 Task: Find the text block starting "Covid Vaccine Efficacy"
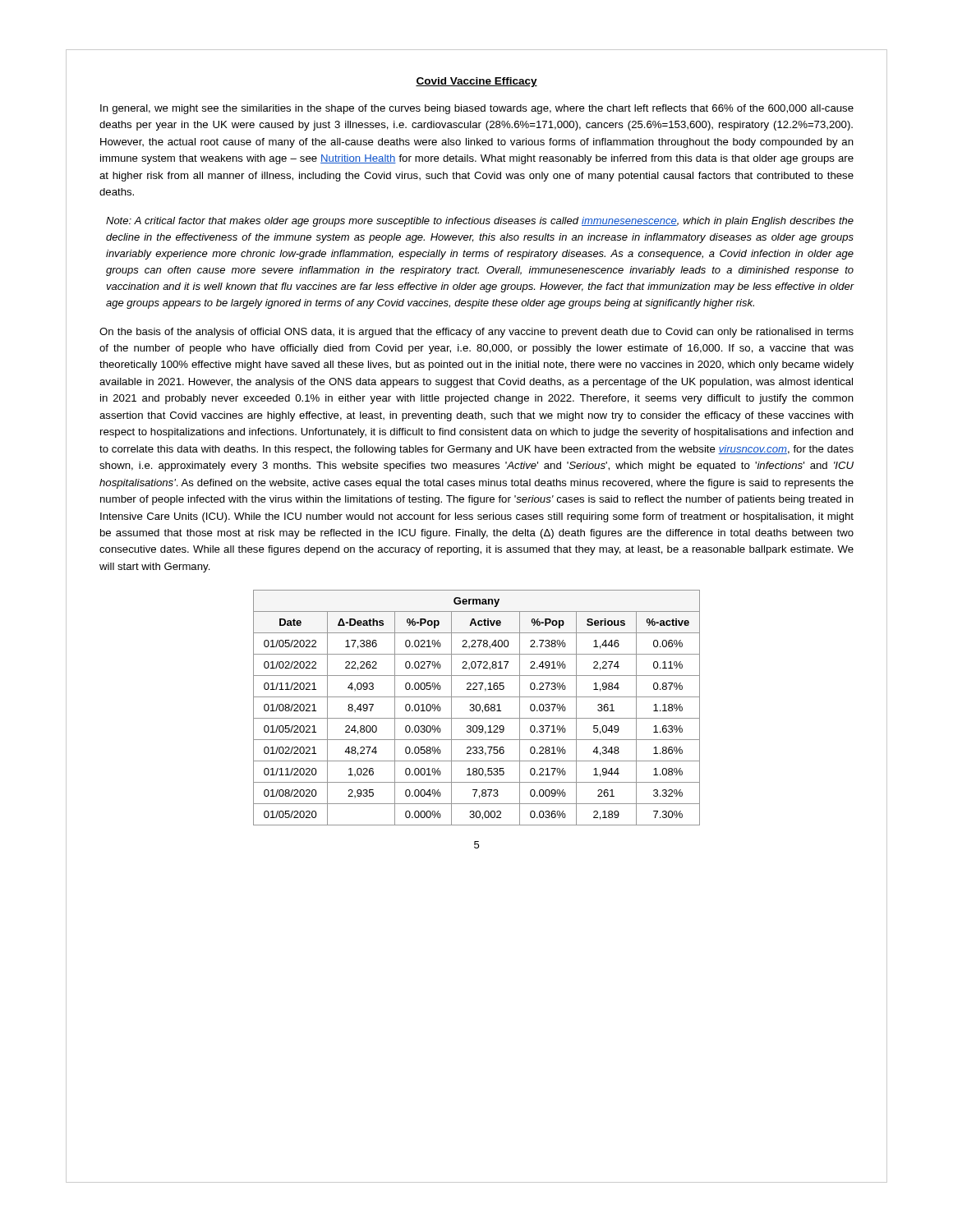(x=476, y=81)
